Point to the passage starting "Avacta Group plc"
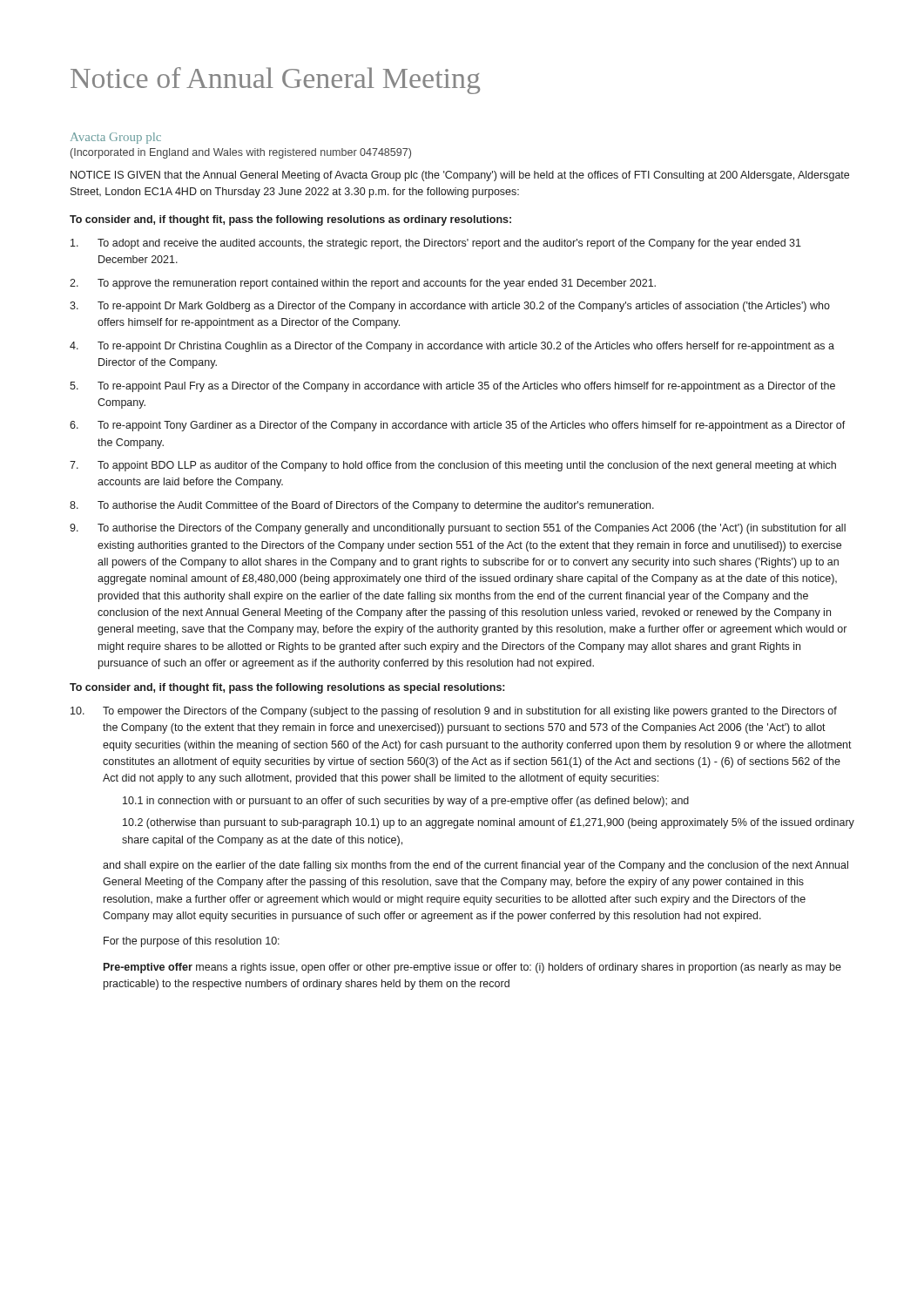 [x=116, y=138]
